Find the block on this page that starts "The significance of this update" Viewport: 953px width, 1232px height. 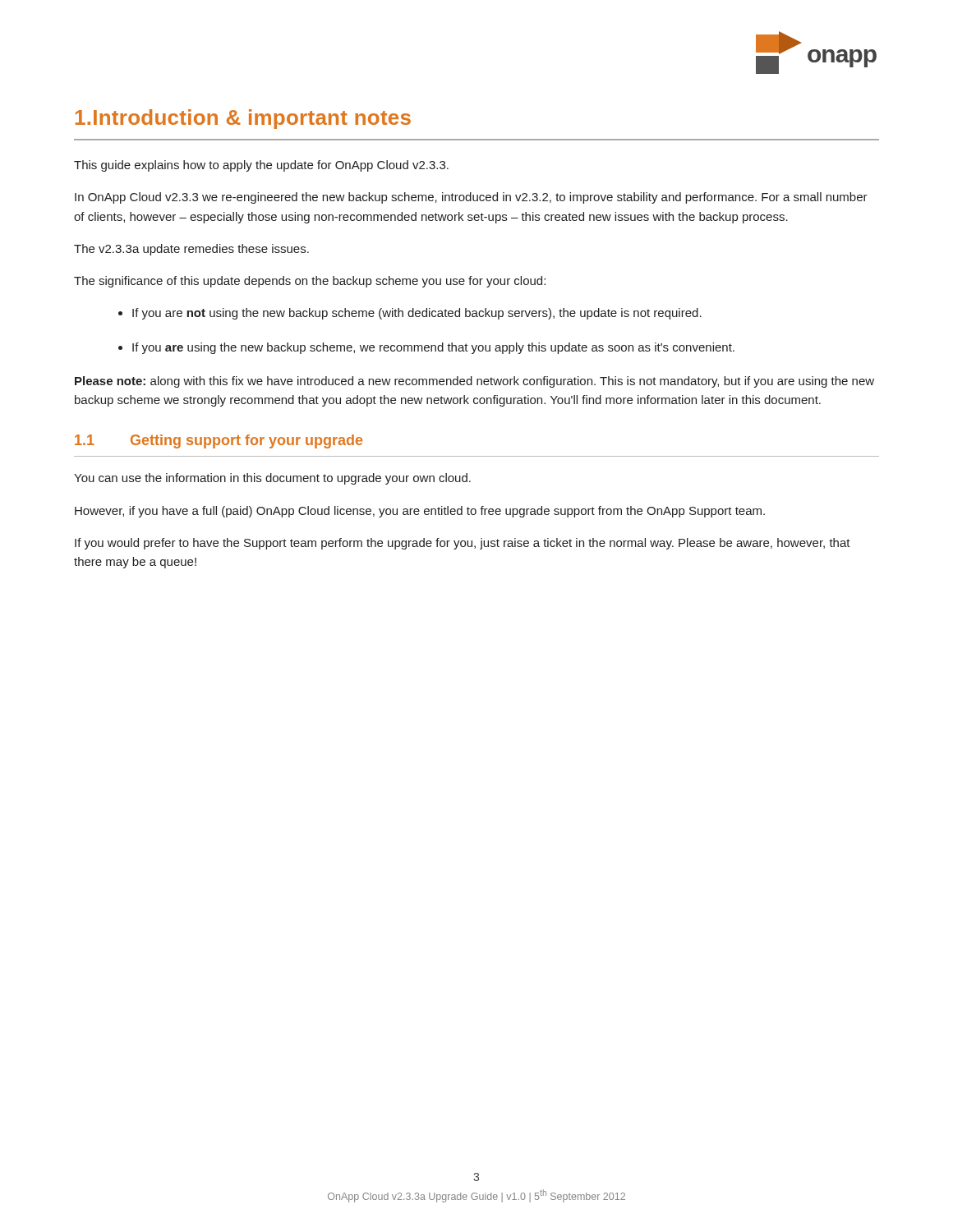(x=476, y=281)
